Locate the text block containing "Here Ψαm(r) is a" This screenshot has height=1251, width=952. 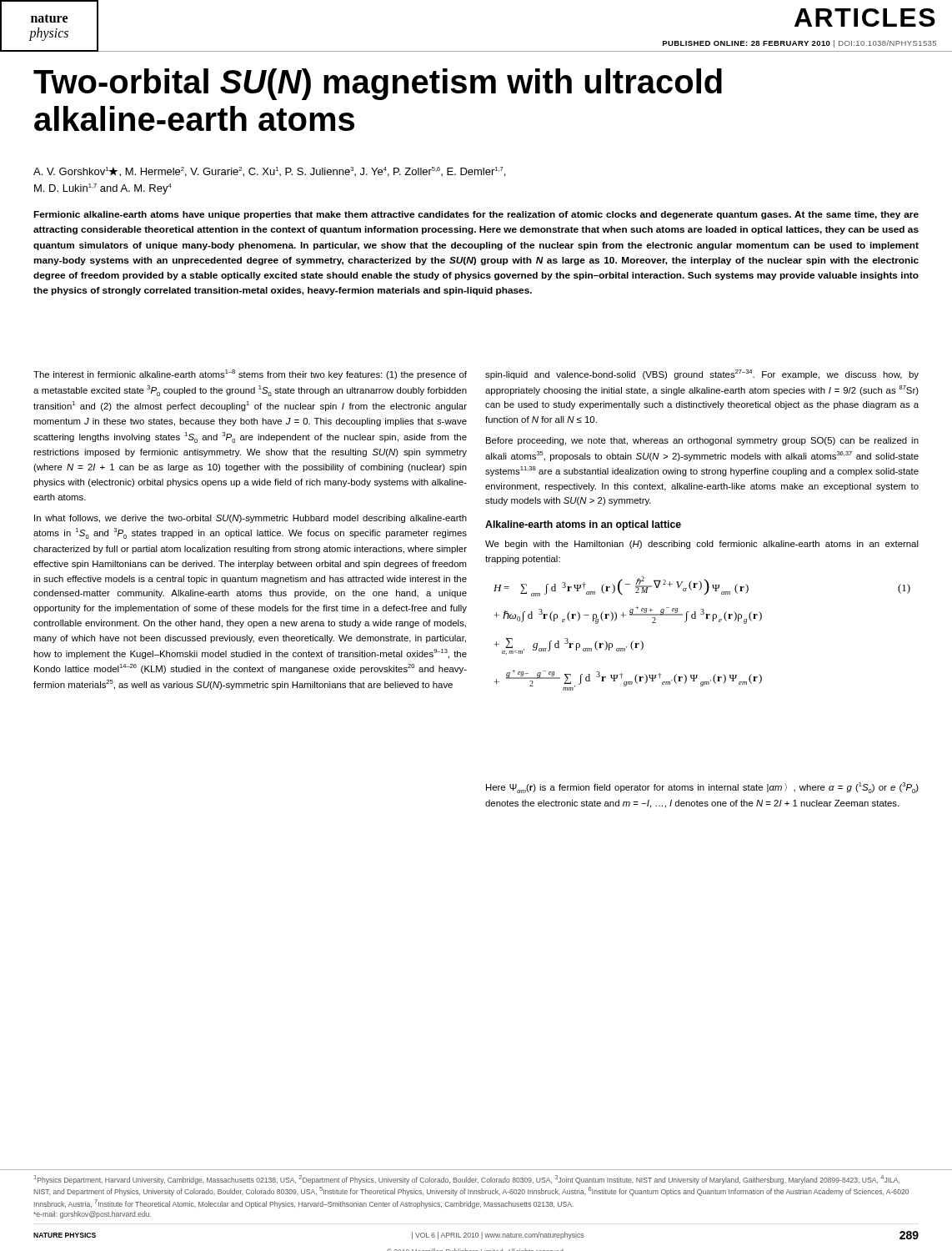point(702,795)
